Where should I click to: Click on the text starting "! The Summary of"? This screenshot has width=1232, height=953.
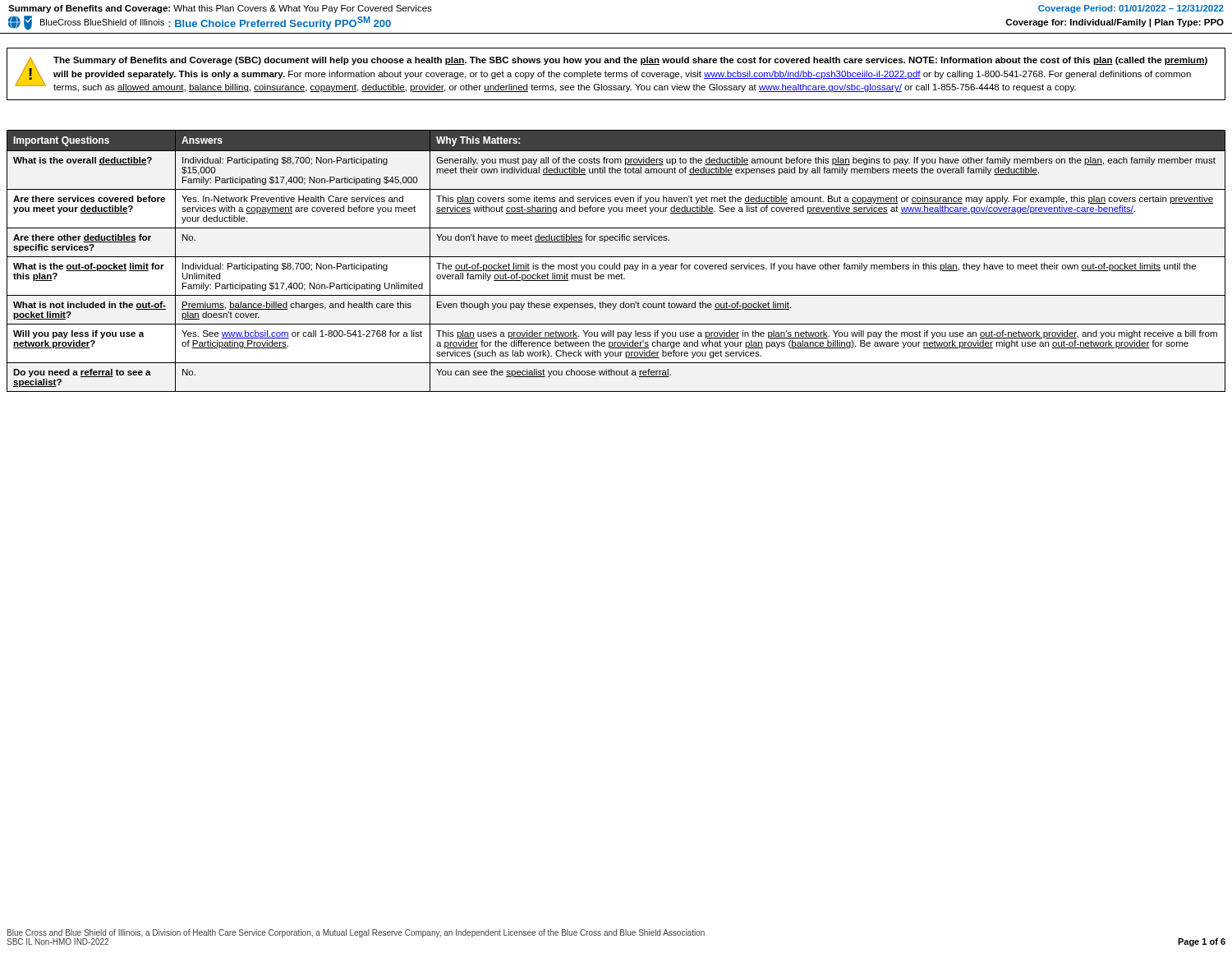(615, 74)
